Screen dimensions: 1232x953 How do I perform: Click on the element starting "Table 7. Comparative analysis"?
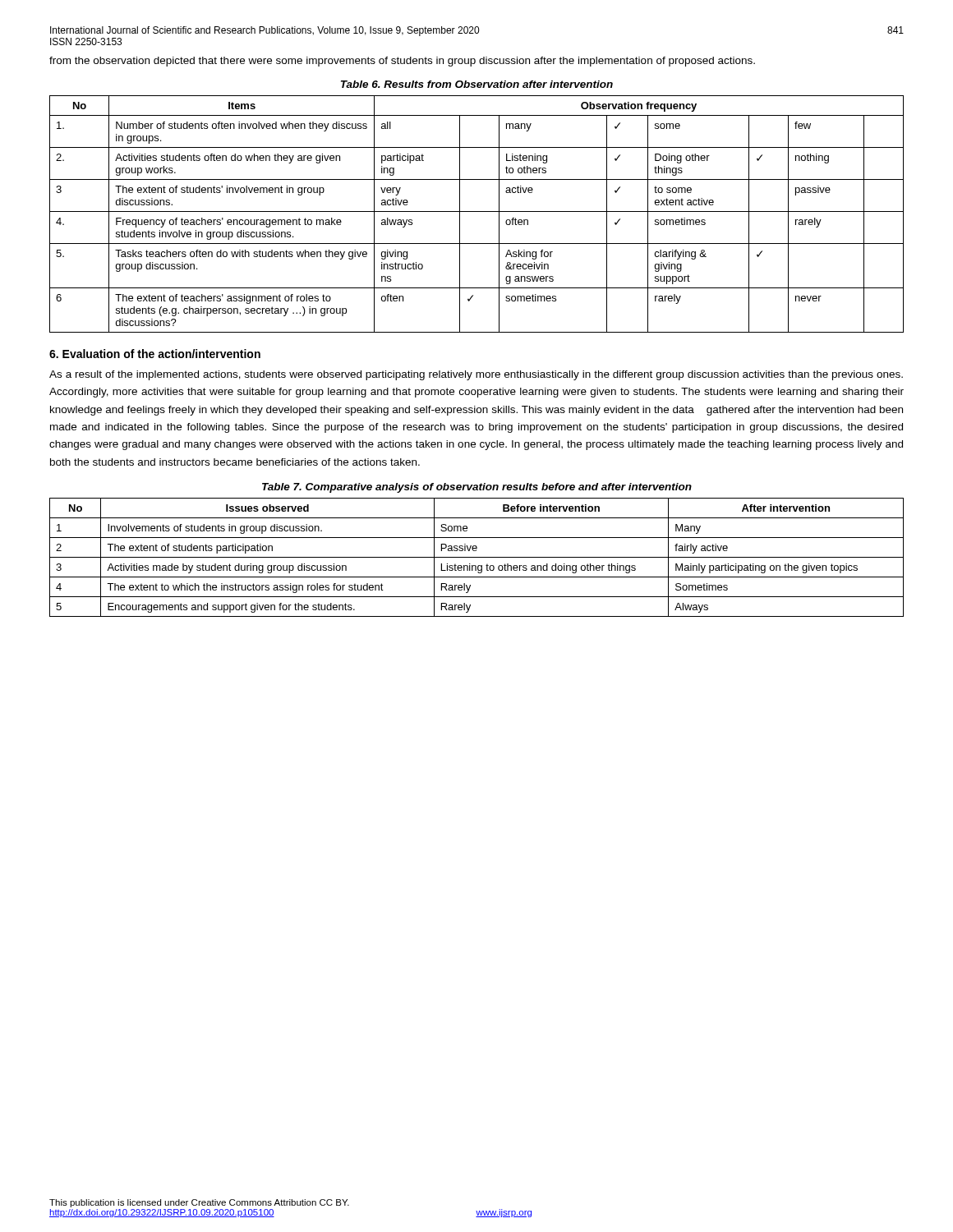tap(476, 487)
